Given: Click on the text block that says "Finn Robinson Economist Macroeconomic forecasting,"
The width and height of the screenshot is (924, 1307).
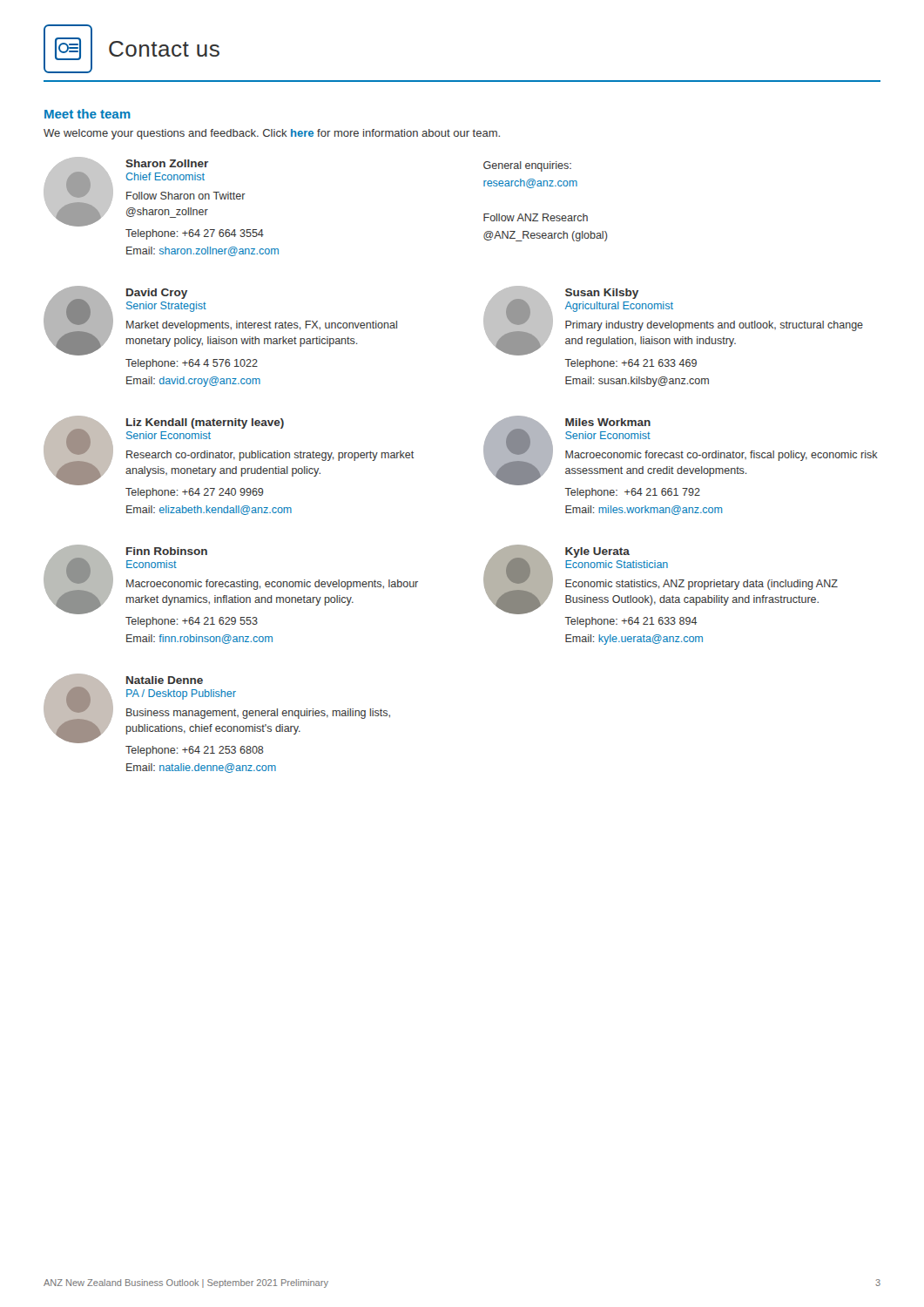Looking at the screenshot, I should [242, 596].
